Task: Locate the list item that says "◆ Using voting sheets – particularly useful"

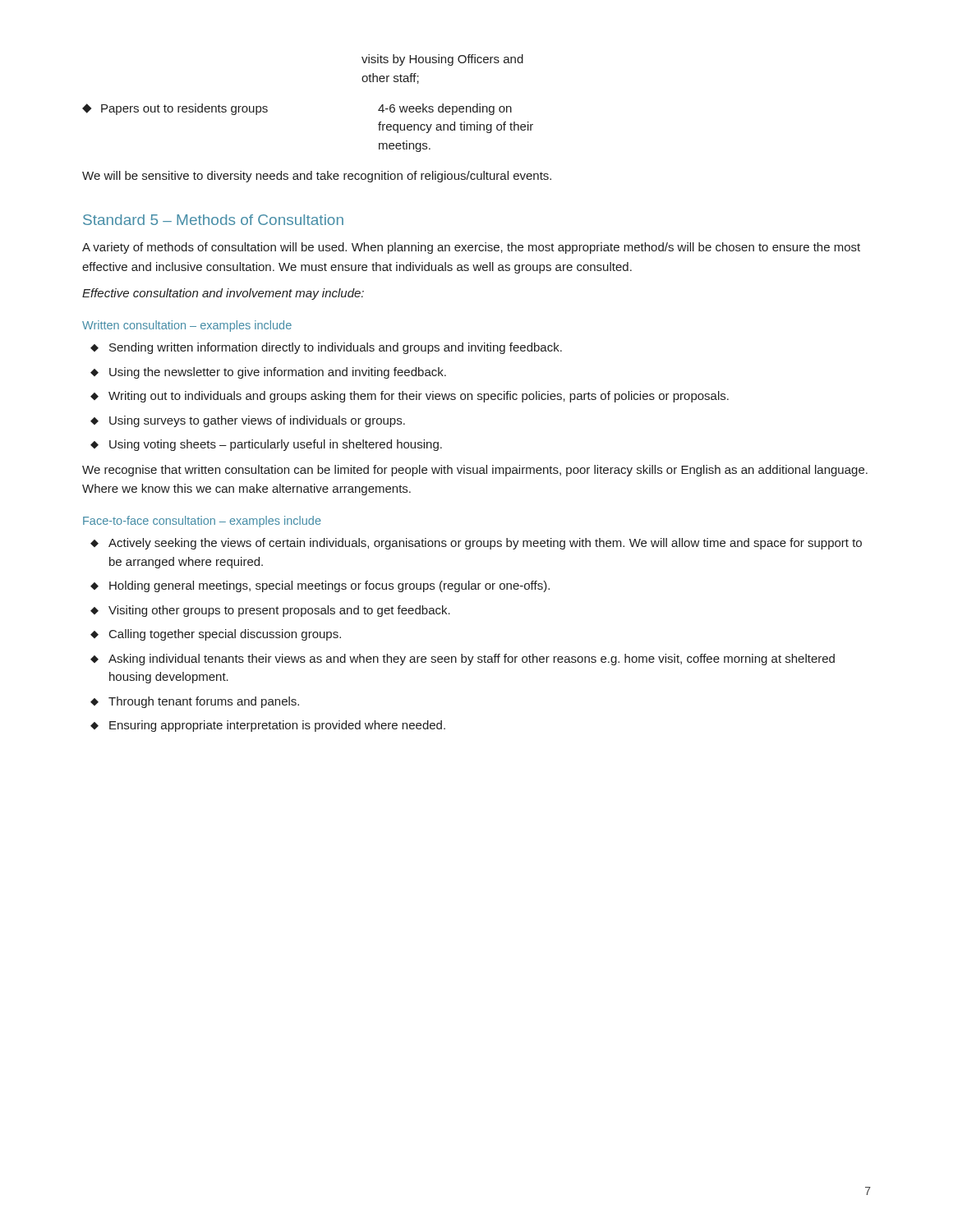Action: (x=266, y=445)
